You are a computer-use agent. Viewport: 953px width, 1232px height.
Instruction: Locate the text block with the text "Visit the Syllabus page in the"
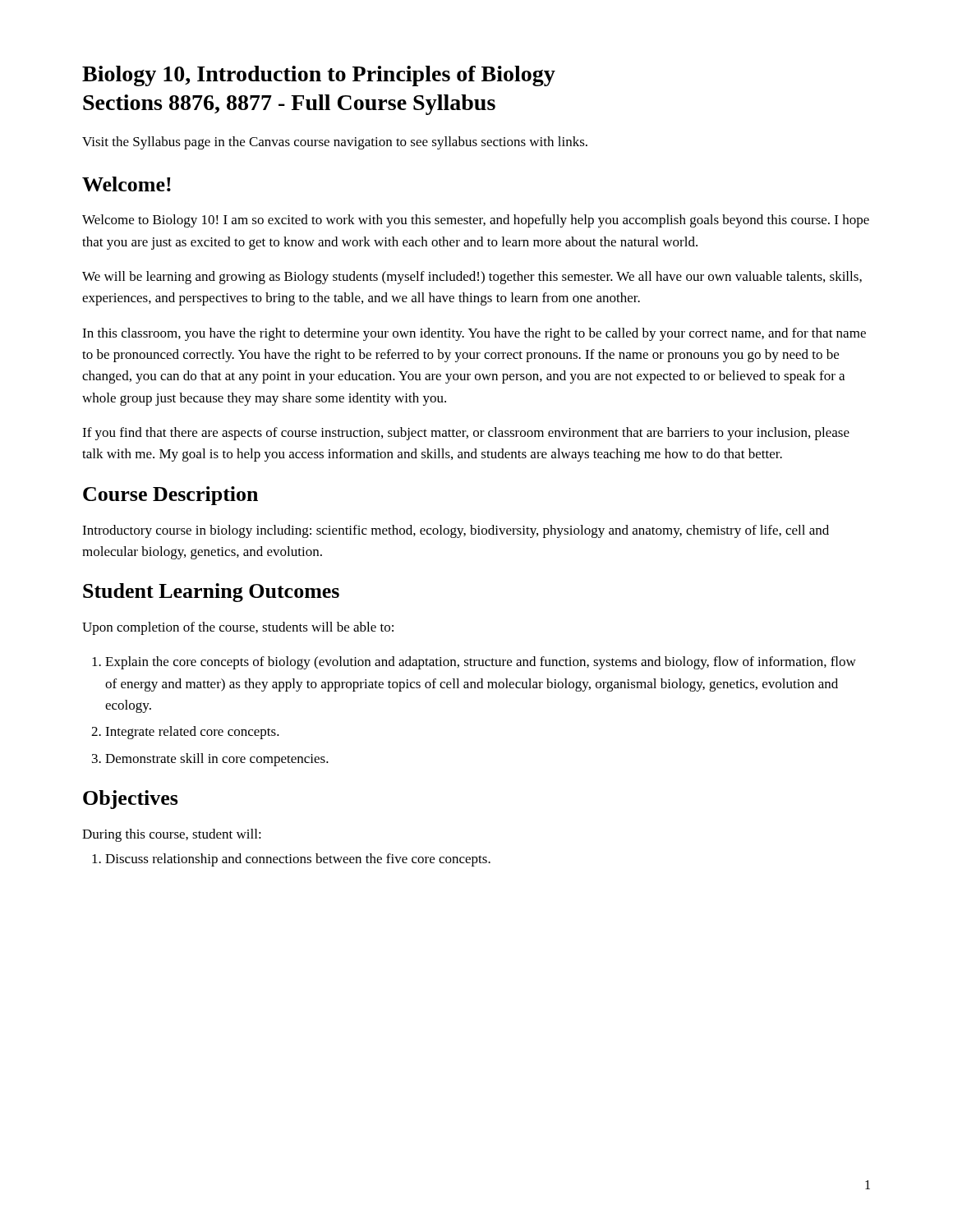point(476,142)
